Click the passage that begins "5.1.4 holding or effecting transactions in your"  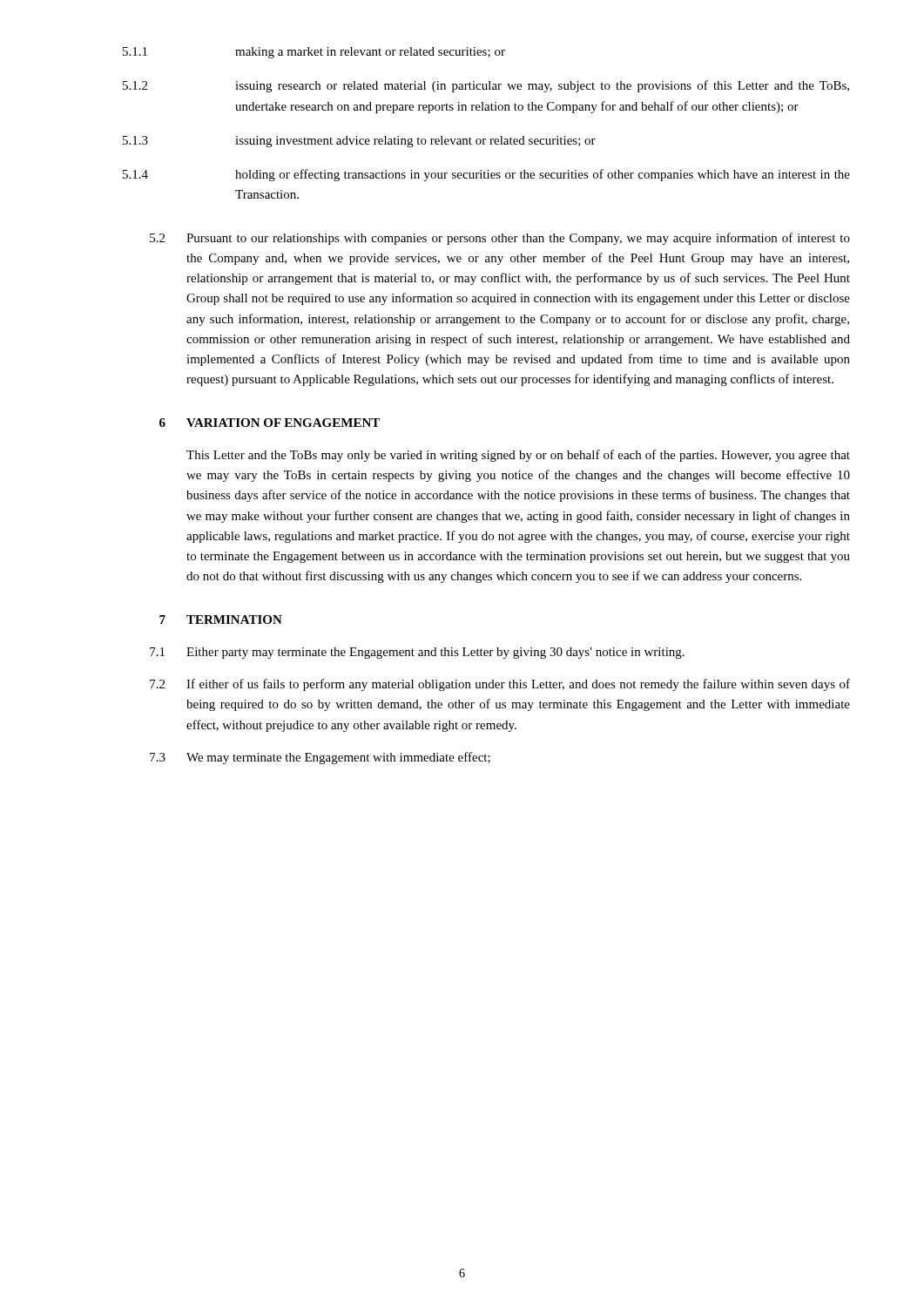pyautogui.click(x=473, y=185)
